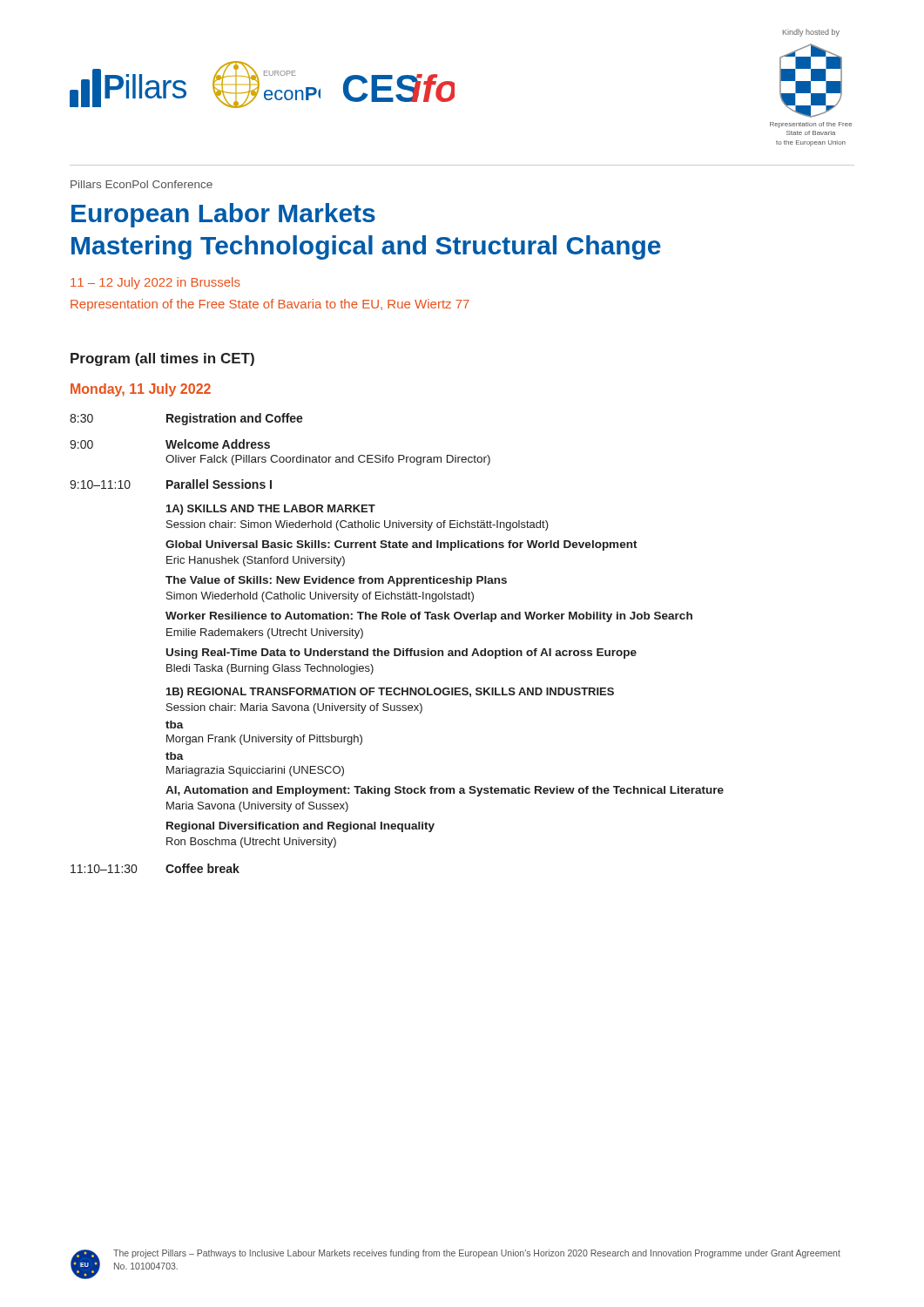Click on the list item that reads "11:10–11:30 Coffee break"
The width and height of the screenshot is (924, 1307).
[x=100, y=868]
